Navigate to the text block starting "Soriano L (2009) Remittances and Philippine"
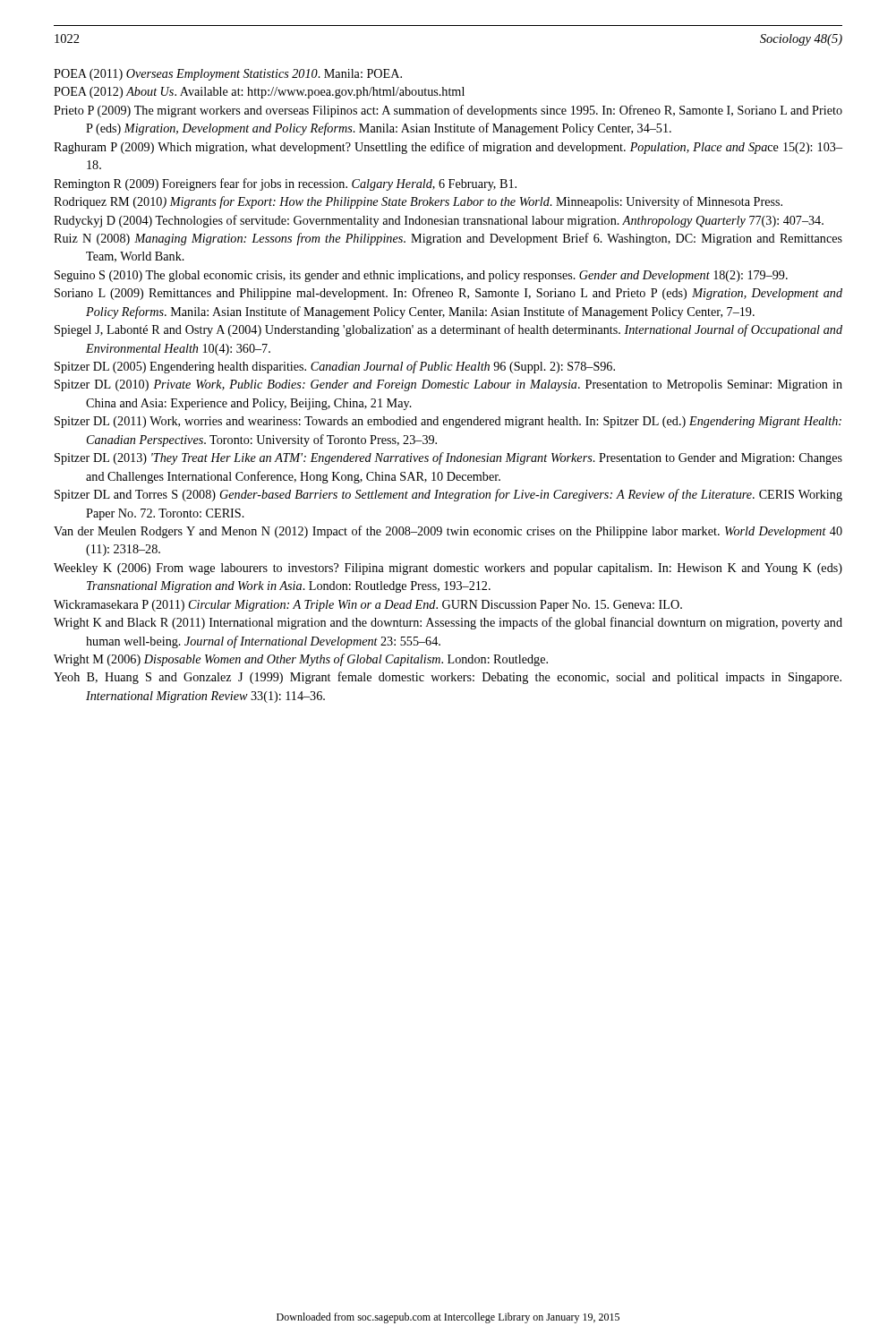The height and width of the screenshot is (1343, 896). tap(448, 302)
